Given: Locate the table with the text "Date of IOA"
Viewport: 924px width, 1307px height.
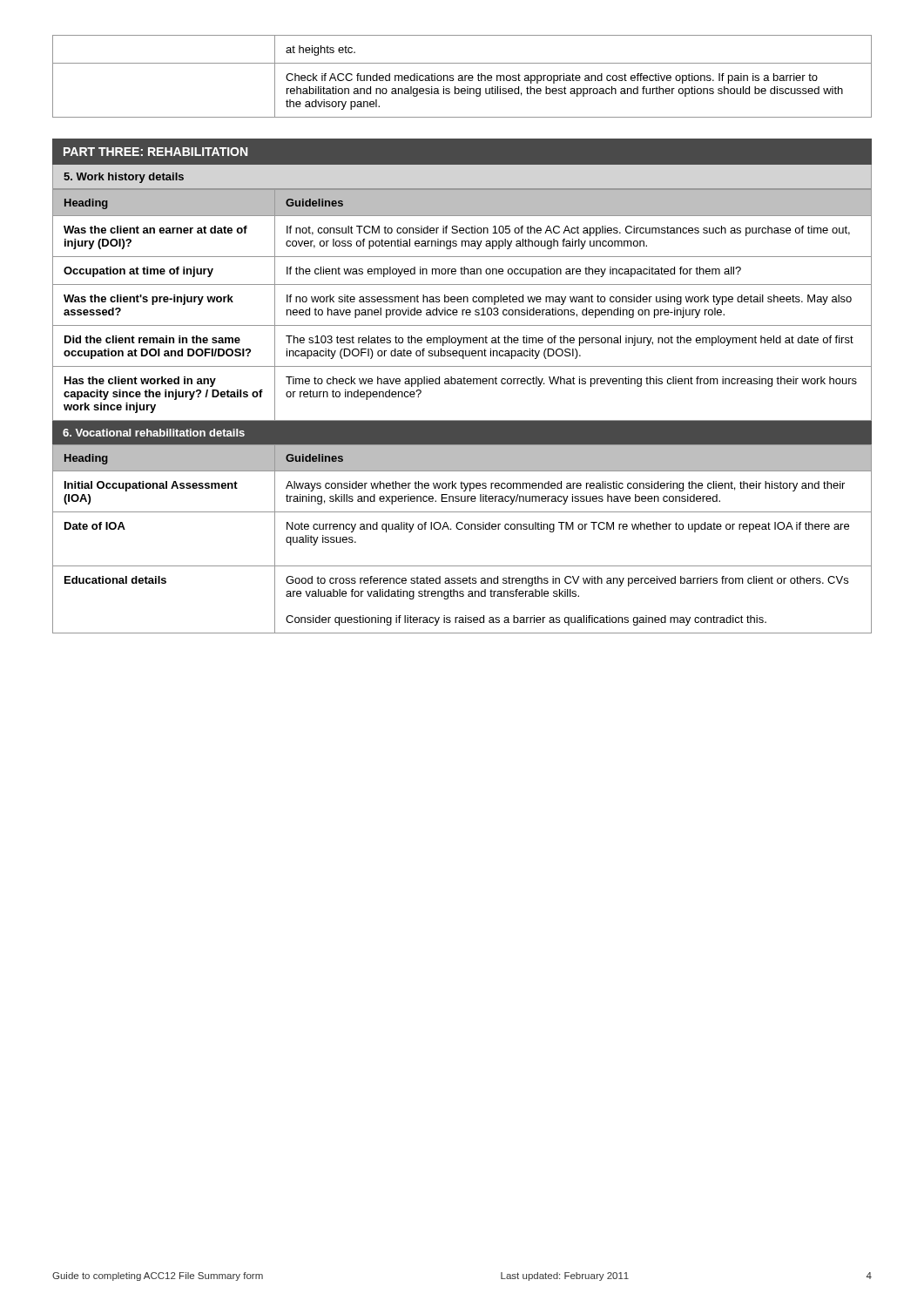Looking at the screenshot, I should pos(462,539).
